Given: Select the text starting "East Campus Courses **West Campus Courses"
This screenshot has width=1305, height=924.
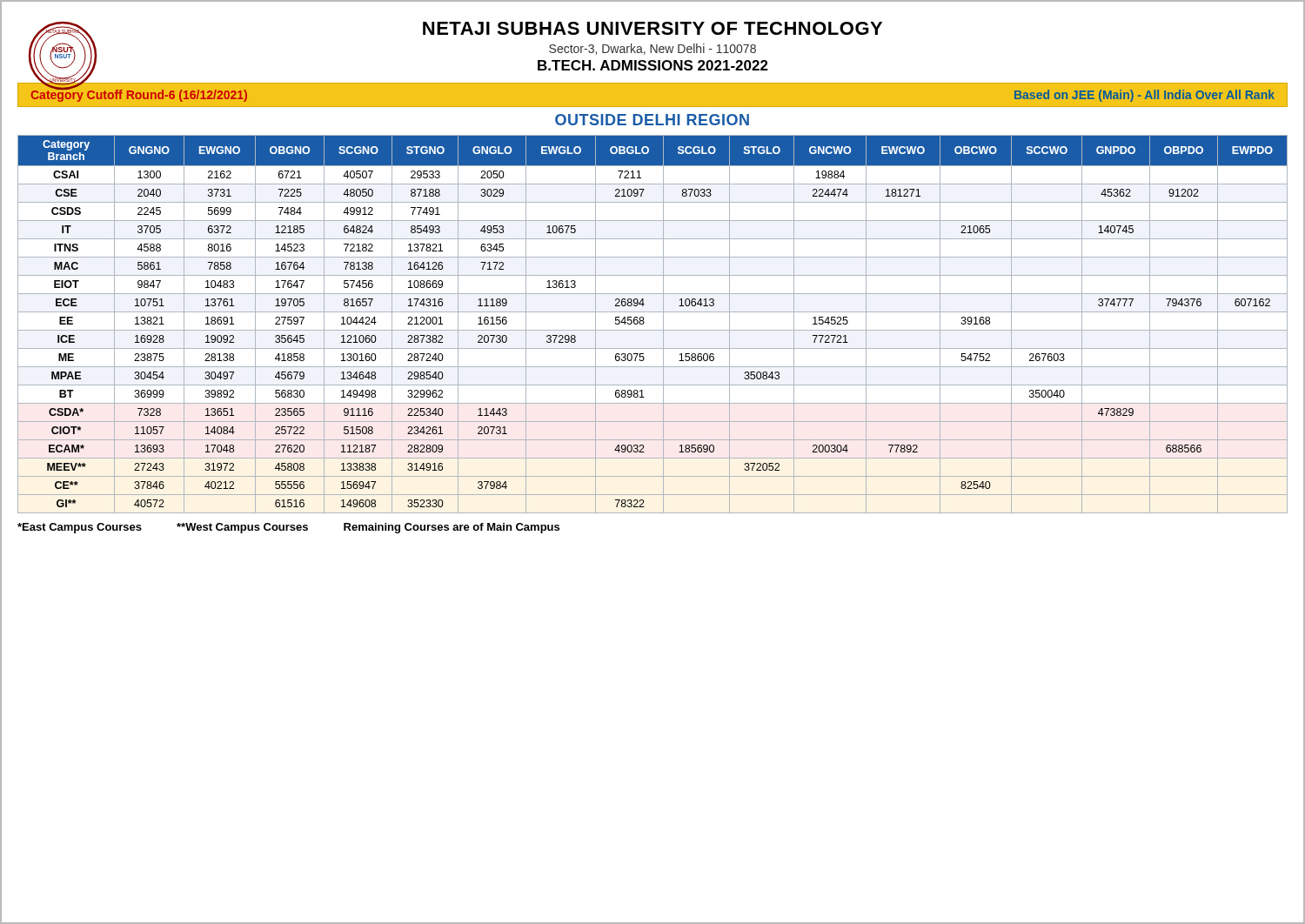Looking at the screenshot, I should point(289,527).
